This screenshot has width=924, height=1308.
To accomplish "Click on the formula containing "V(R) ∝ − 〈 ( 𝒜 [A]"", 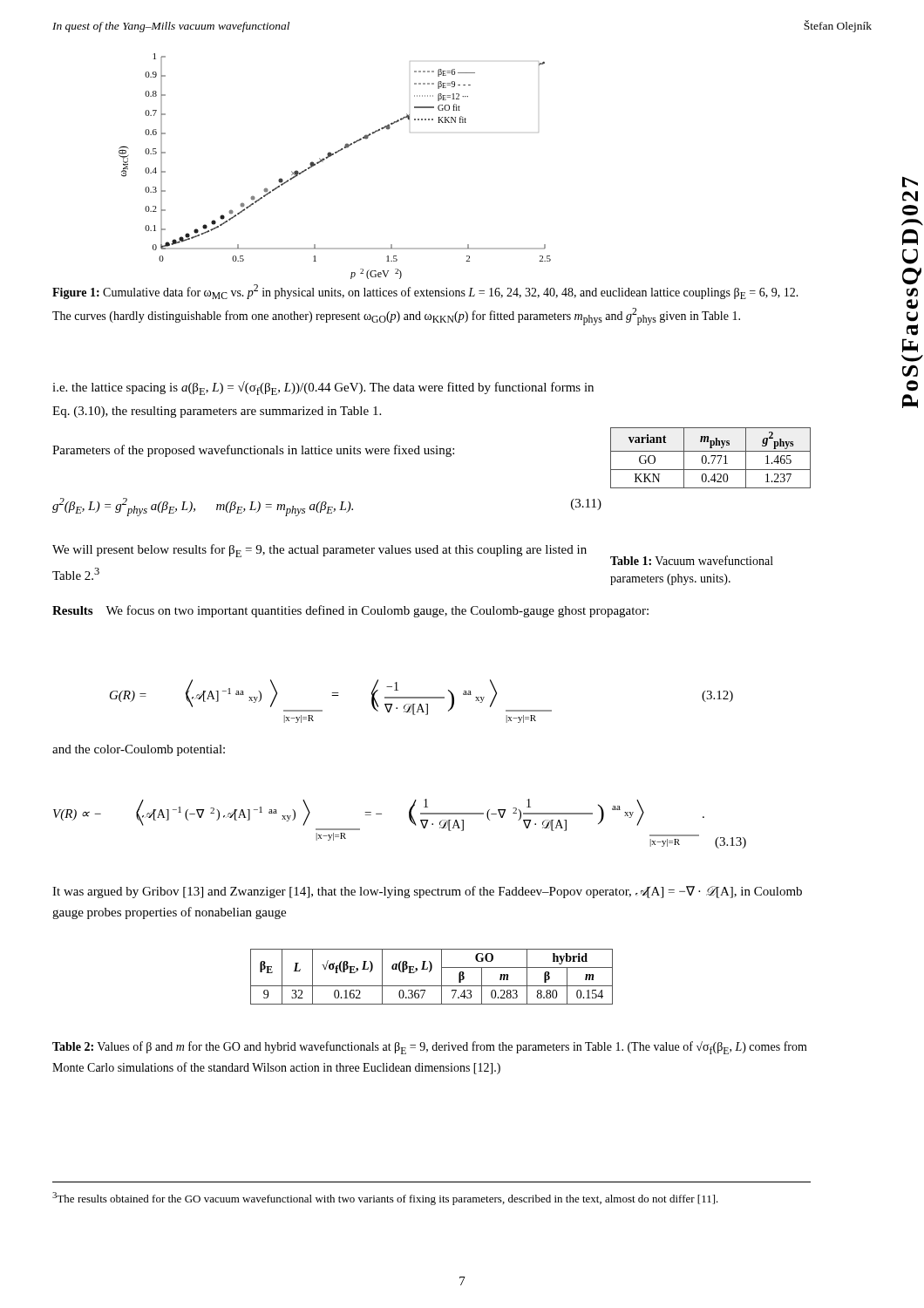I will [x=410, y=818].
